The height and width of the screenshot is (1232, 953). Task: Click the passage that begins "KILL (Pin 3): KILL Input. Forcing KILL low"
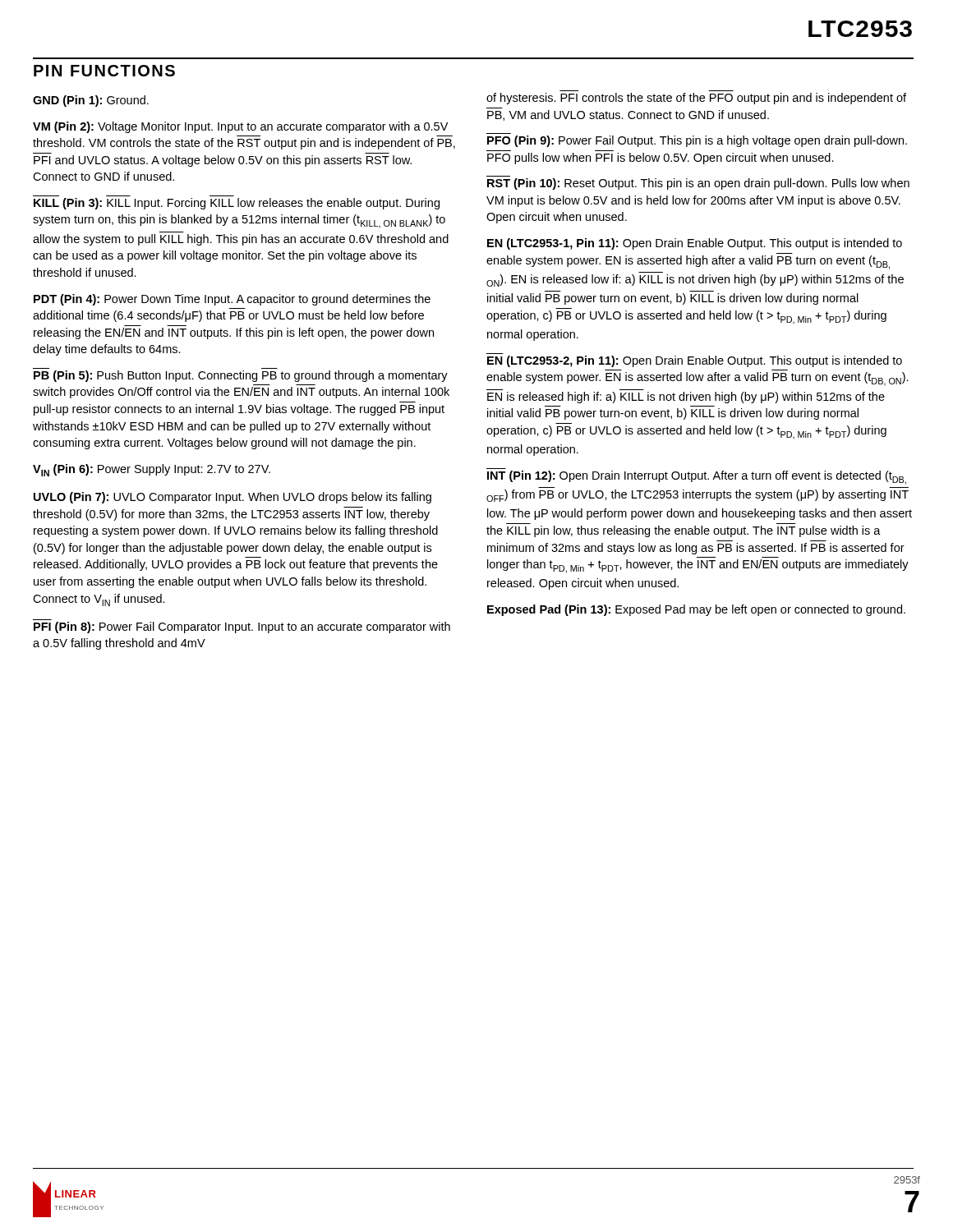tap(241, 238)
